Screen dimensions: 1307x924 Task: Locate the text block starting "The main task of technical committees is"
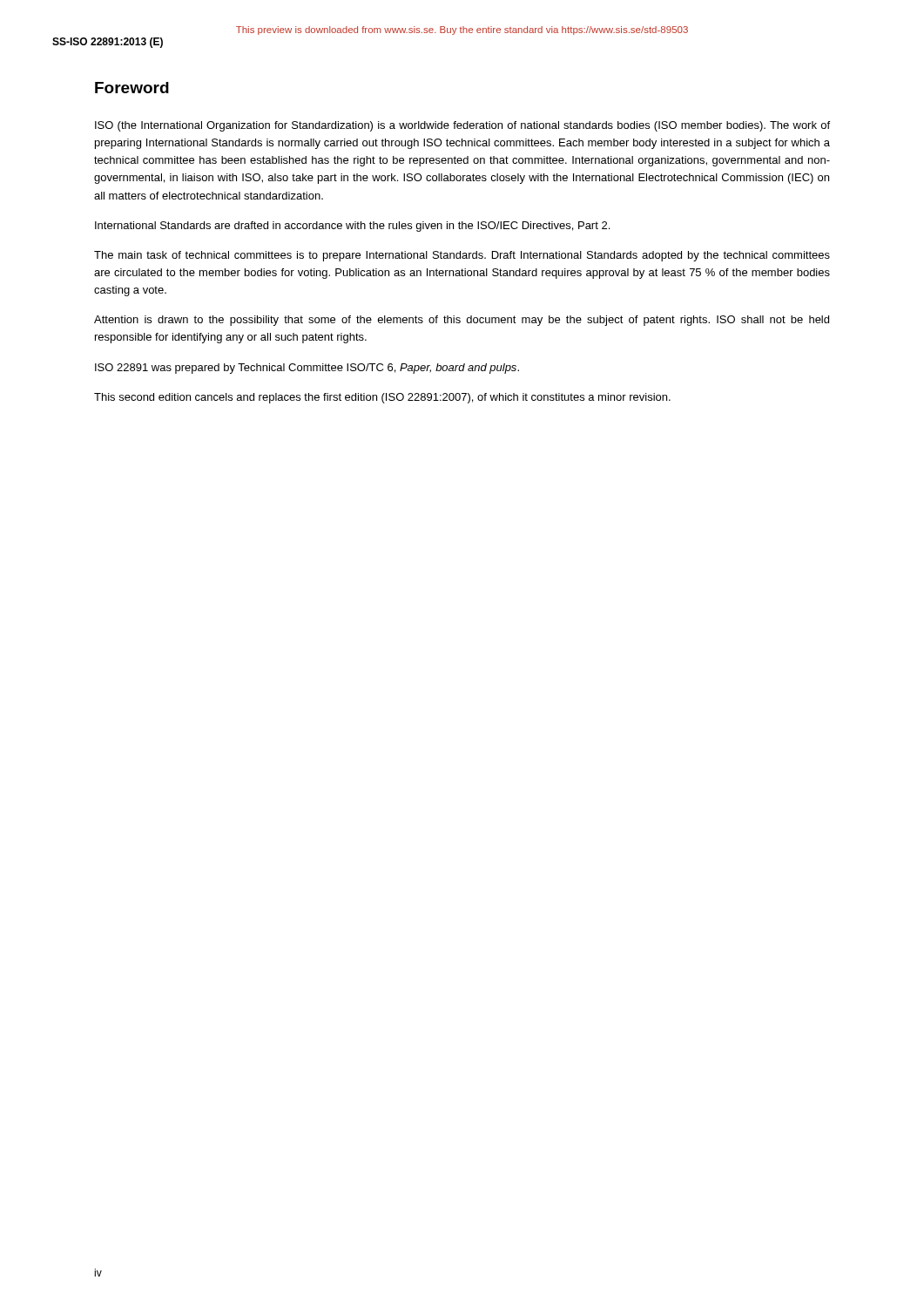click(x=462, y=272)
